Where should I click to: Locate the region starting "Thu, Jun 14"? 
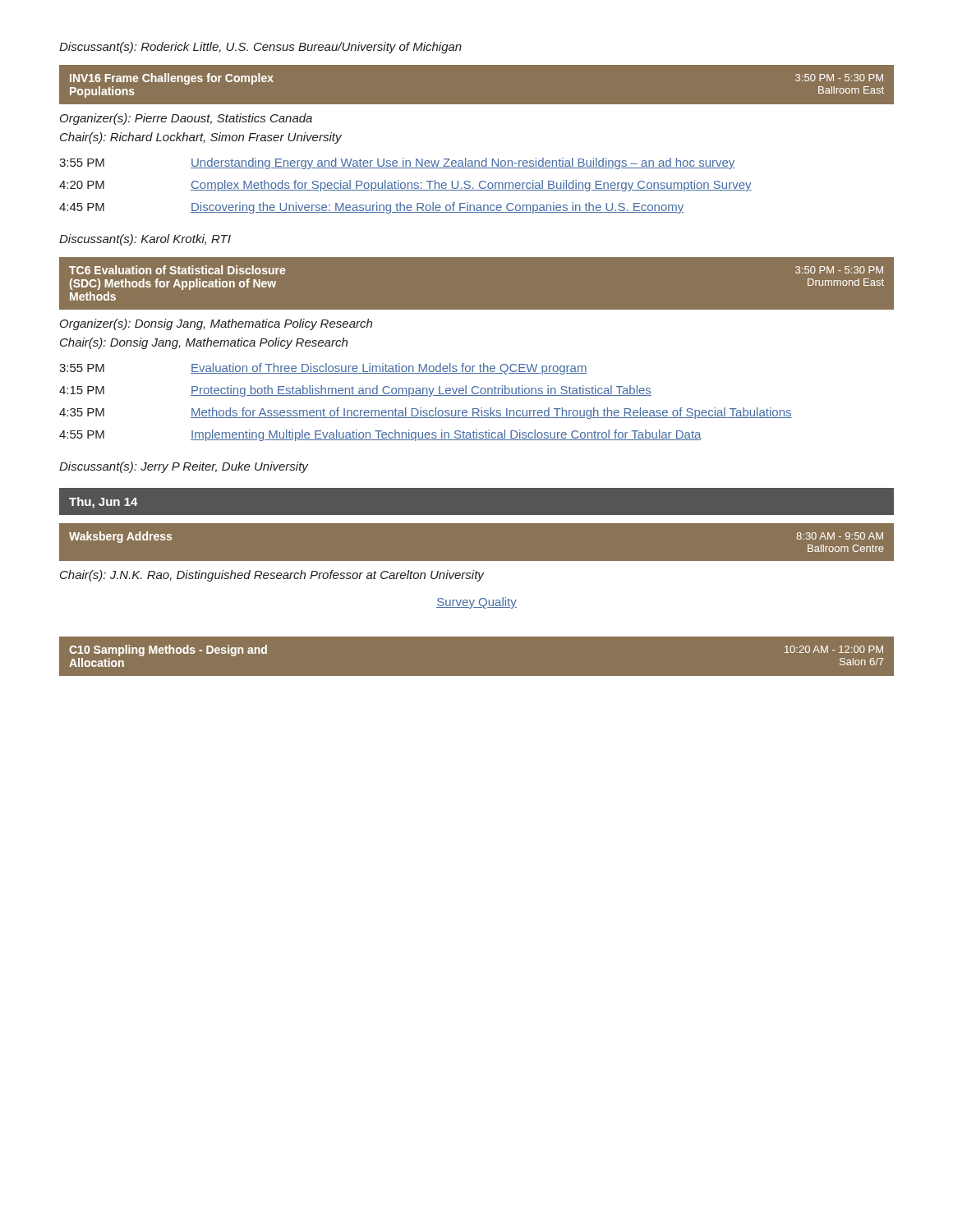click(x=103, y=501)
